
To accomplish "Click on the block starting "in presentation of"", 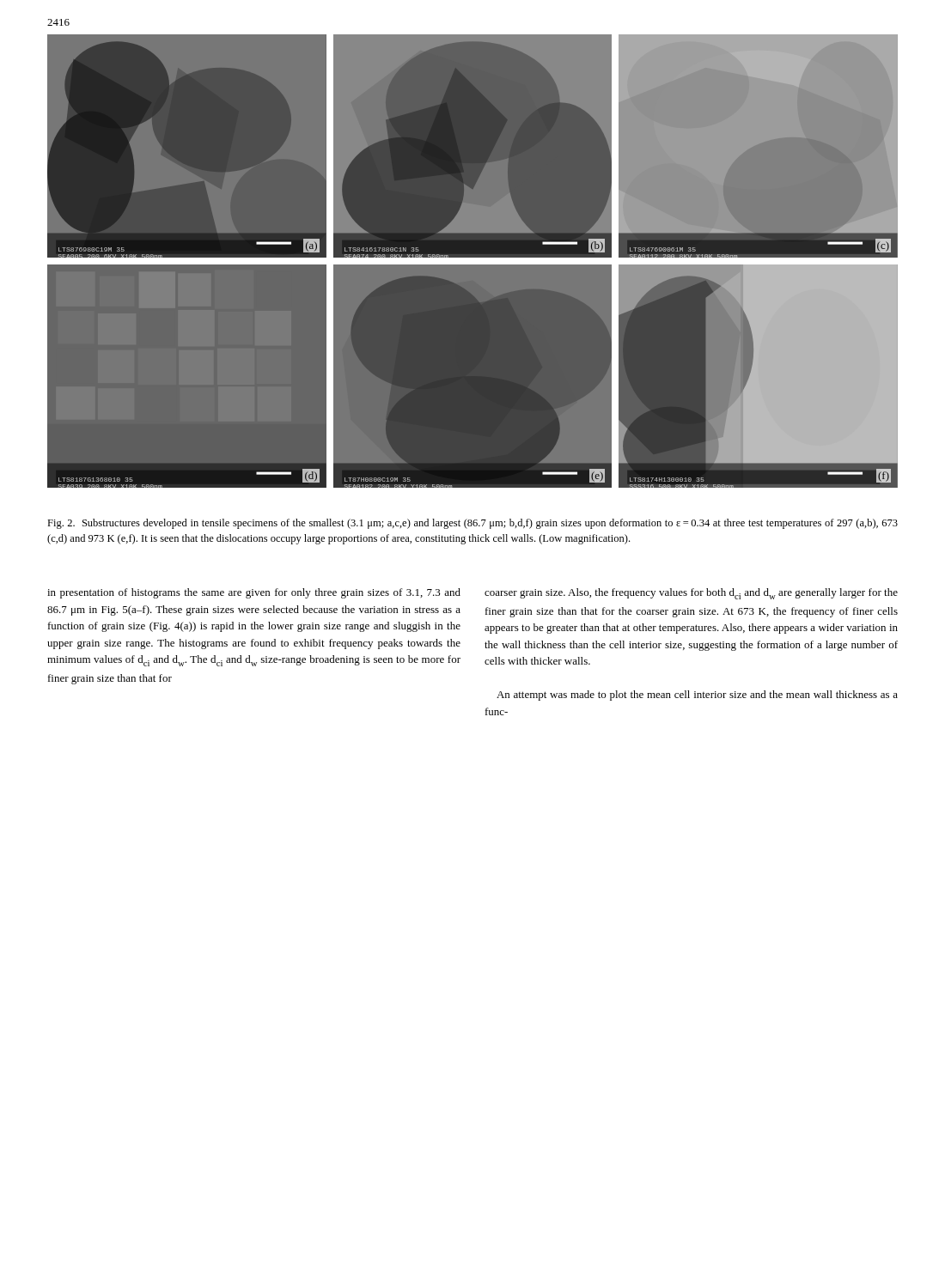I will click(254, 635).
